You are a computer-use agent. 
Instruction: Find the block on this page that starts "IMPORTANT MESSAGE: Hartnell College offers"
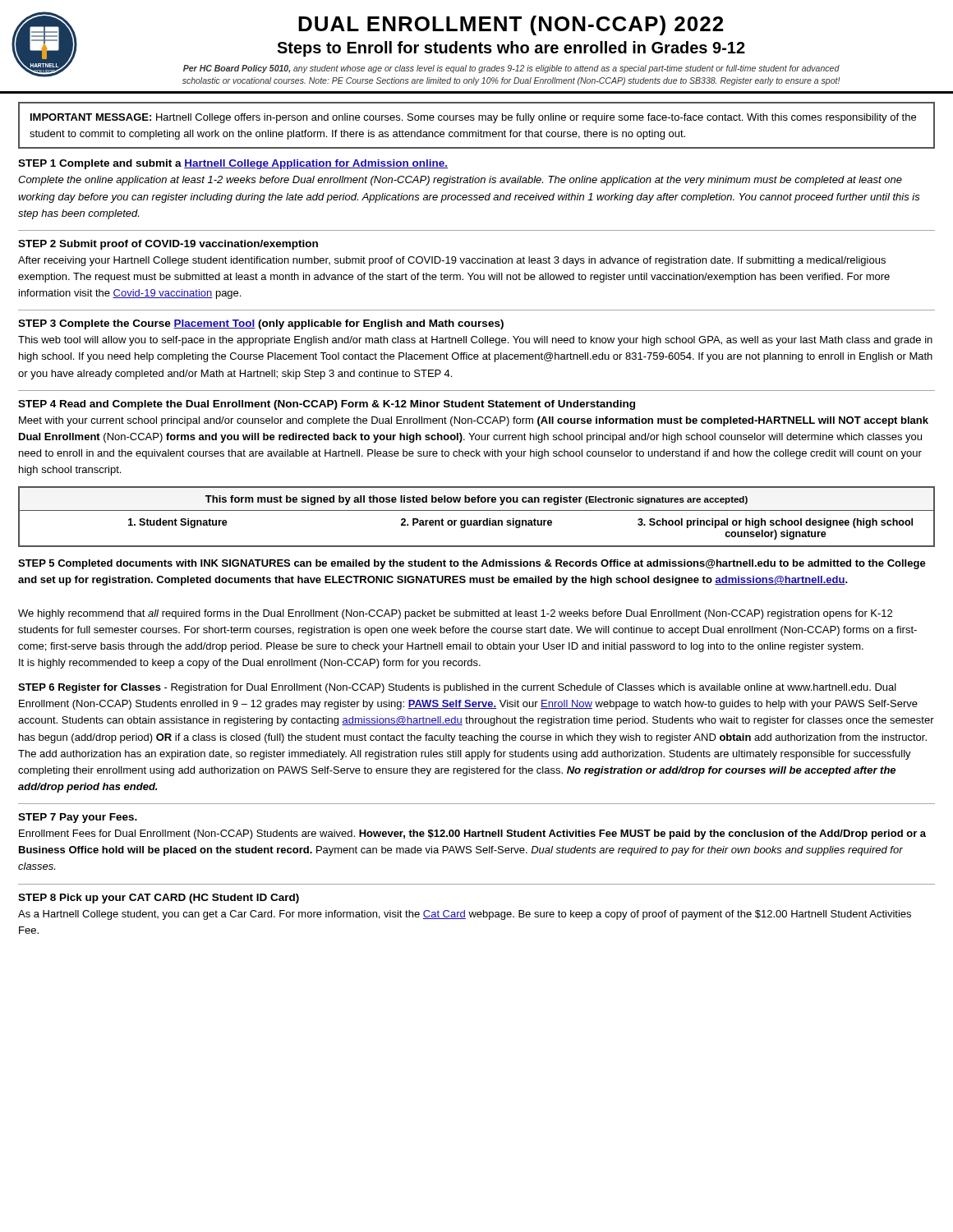(473, 125)
